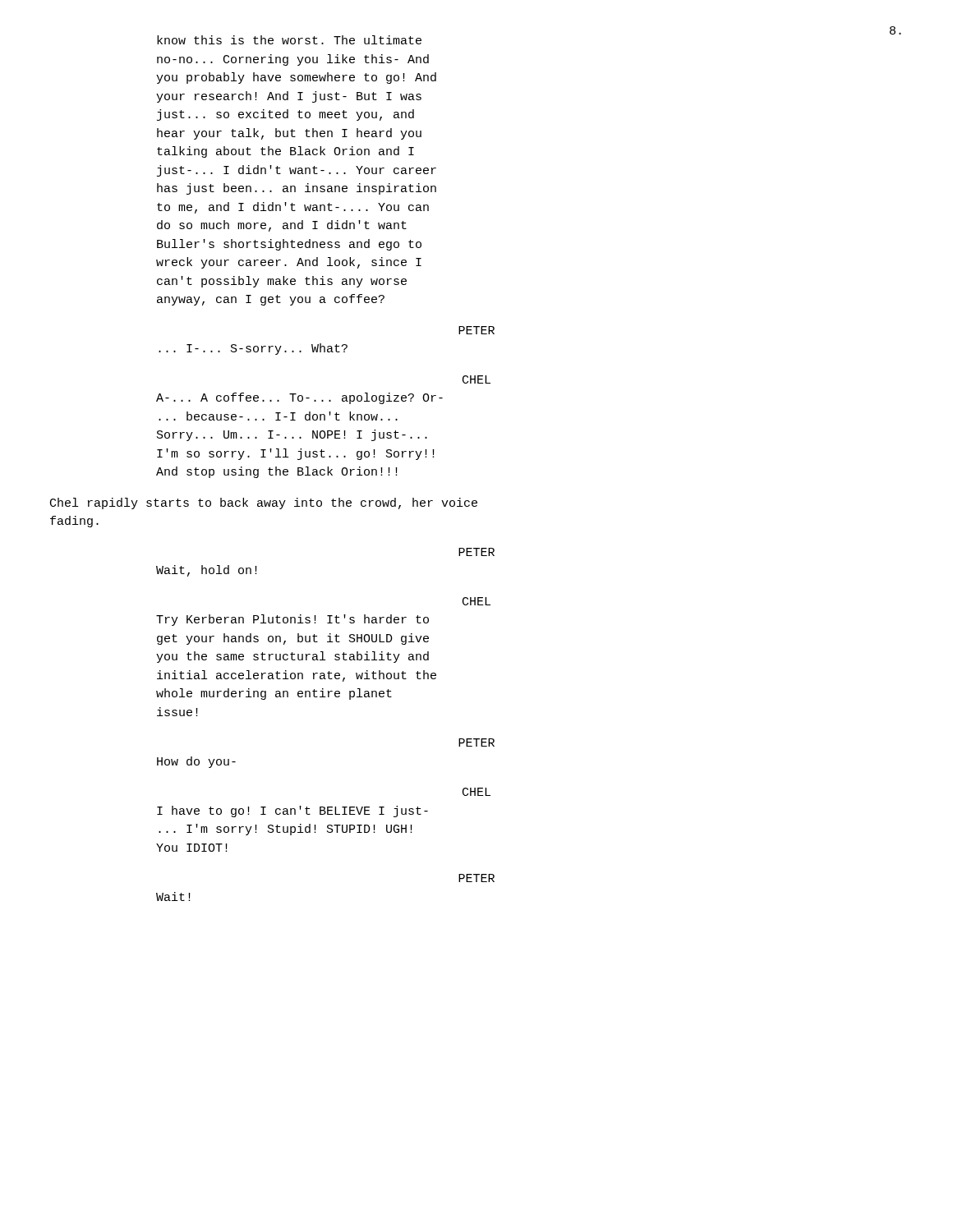Image resolution: width=953 pixels, height=1232 pixels.
Task: Select the text block that reads "A-... A coffee... To-... apologize? Or-"
Action: [300, 436]
